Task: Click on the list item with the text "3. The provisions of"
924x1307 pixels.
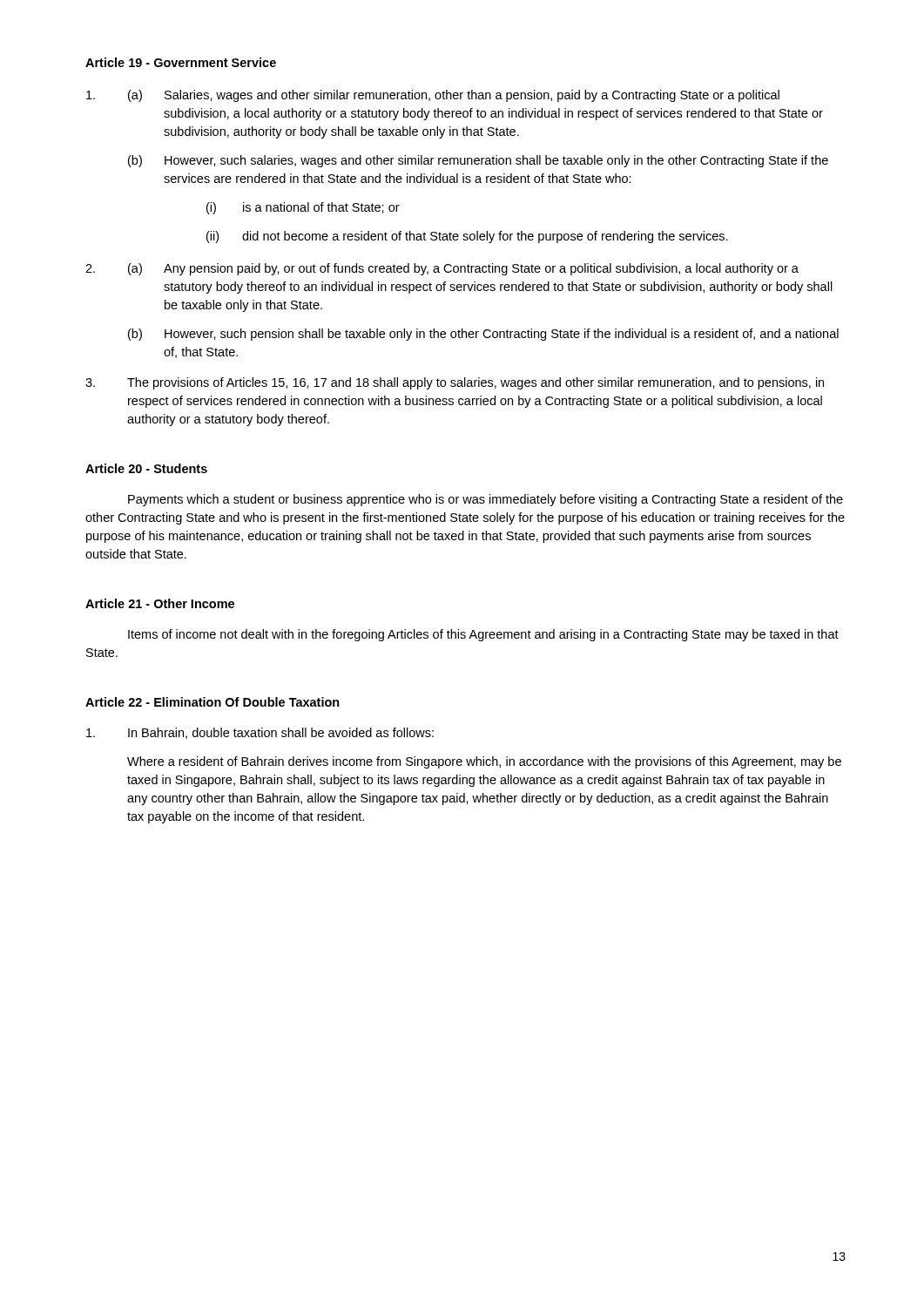Action: 466,401
